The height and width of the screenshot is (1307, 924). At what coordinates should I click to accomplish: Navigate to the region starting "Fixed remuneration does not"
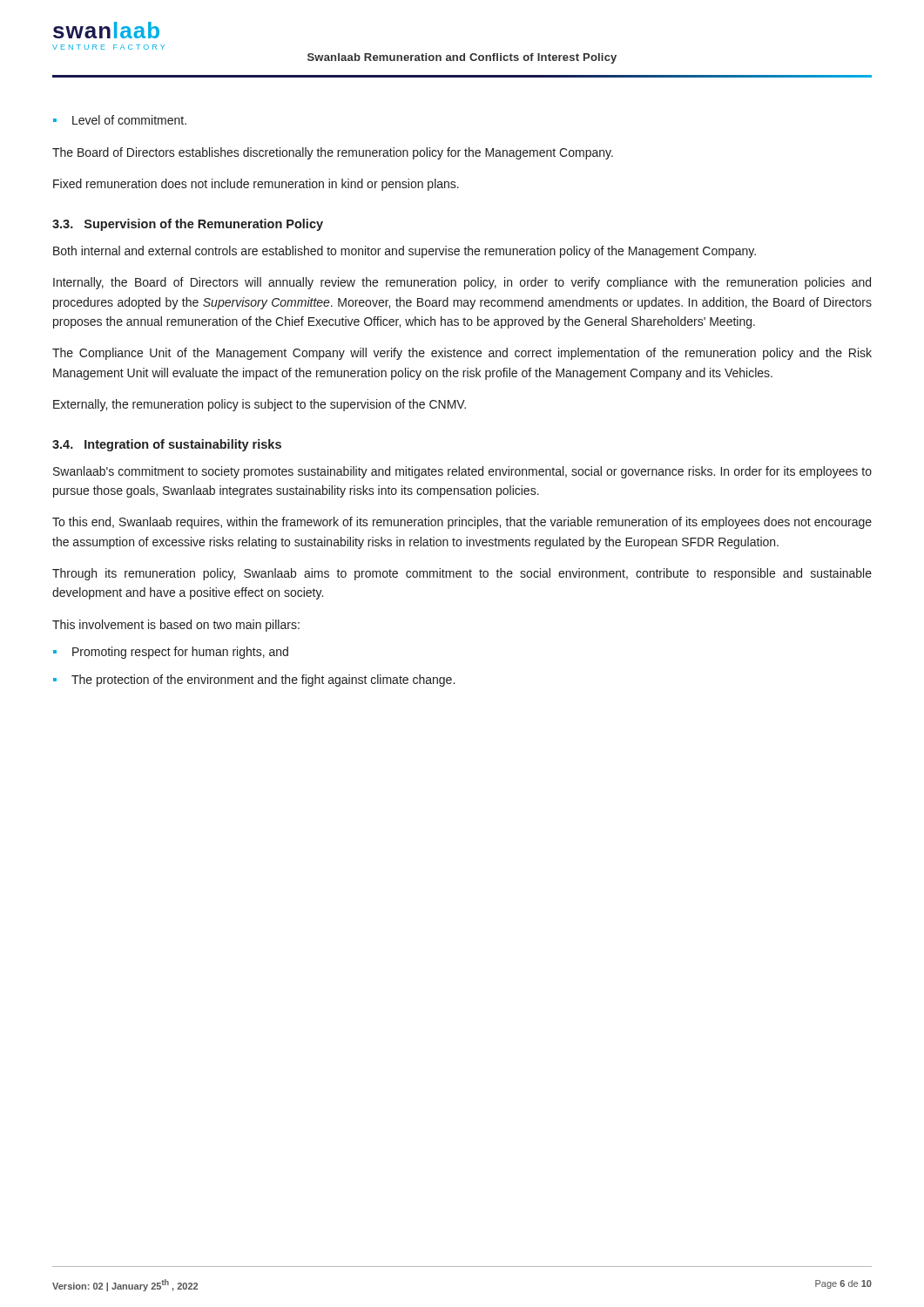pyautogui.click(x=256, y=184)
